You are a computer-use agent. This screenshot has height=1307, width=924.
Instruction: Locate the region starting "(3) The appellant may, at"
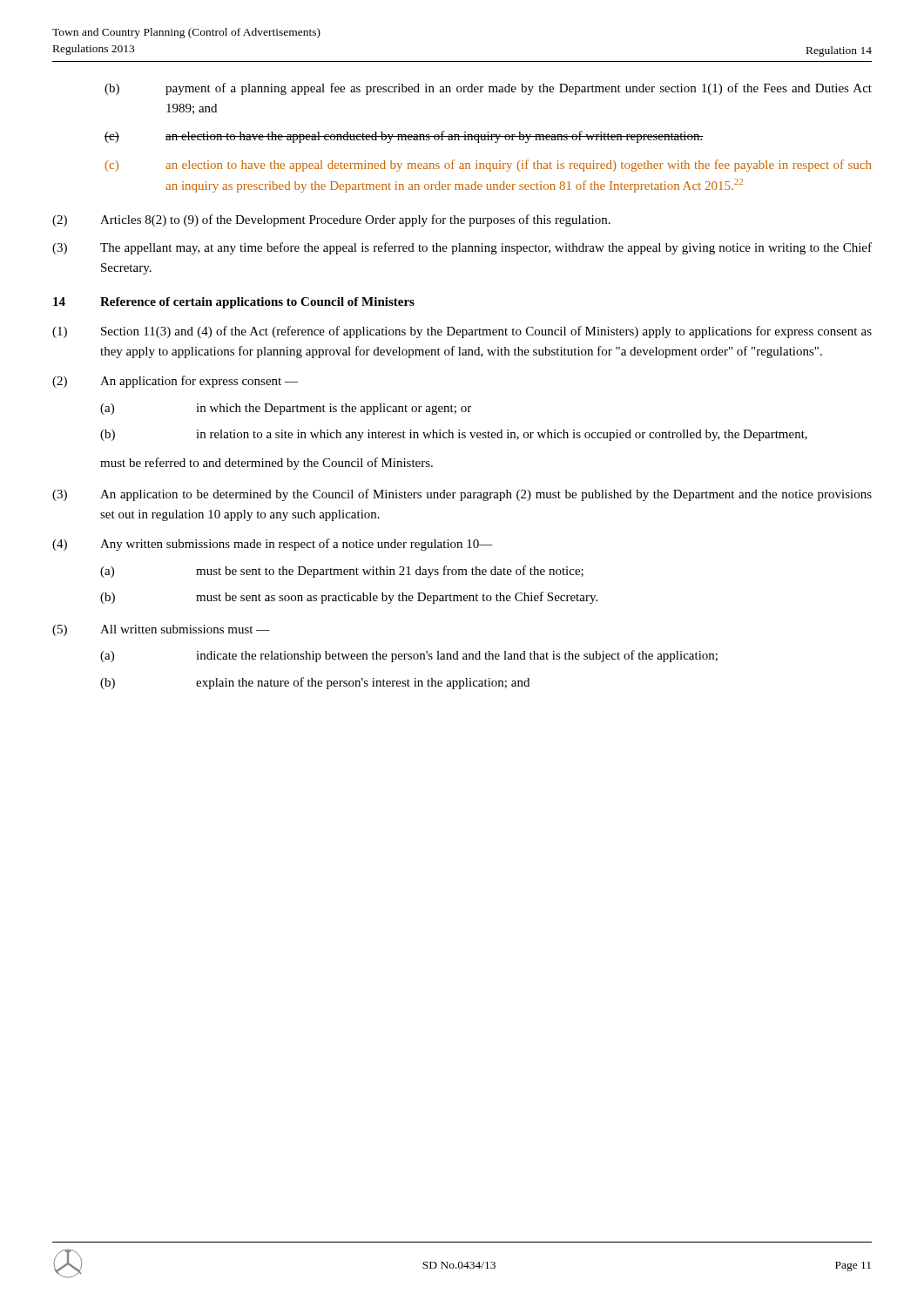pos(462,257)
